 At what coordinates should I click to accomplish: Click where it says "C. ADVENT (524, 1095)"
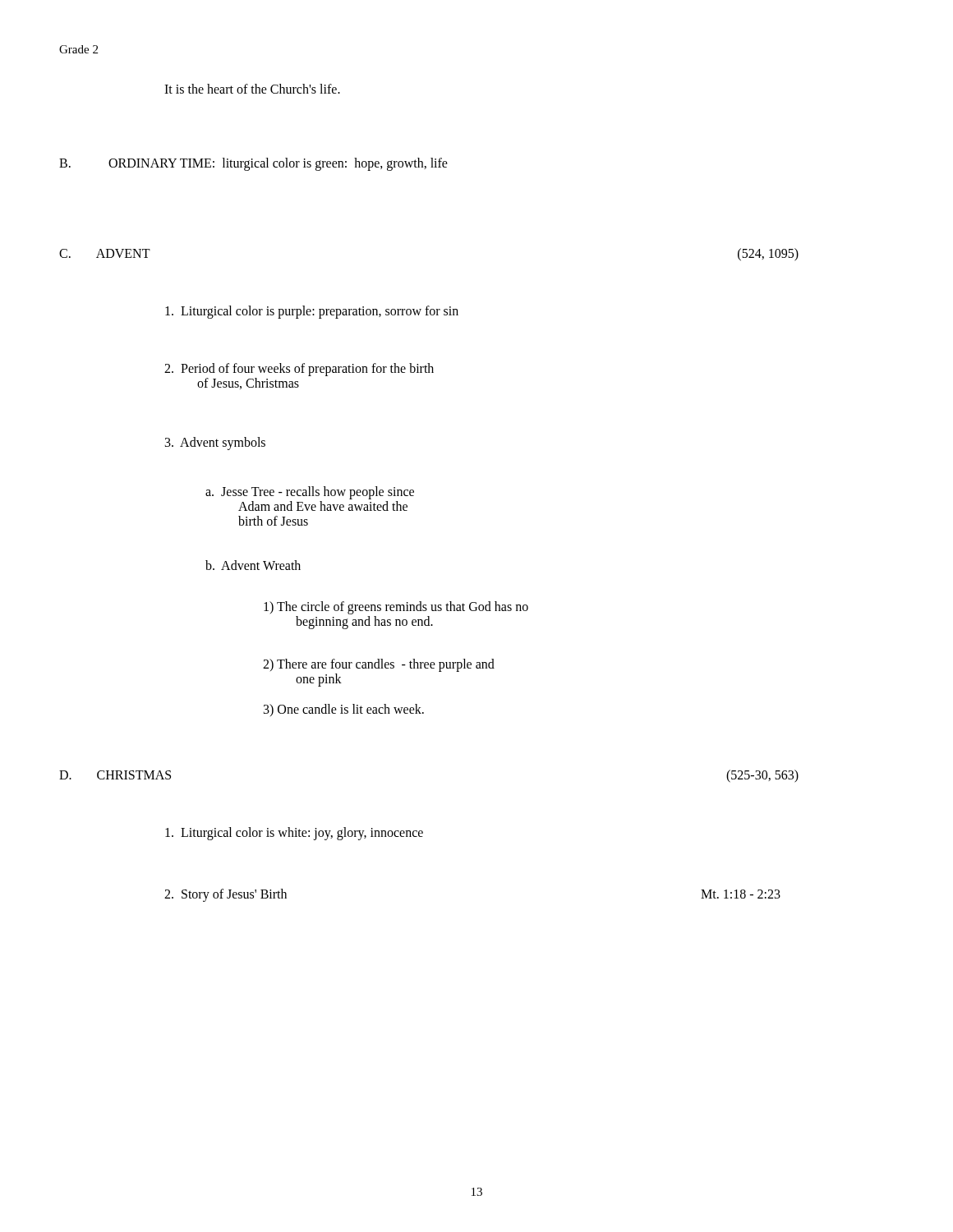click(128, 253)
